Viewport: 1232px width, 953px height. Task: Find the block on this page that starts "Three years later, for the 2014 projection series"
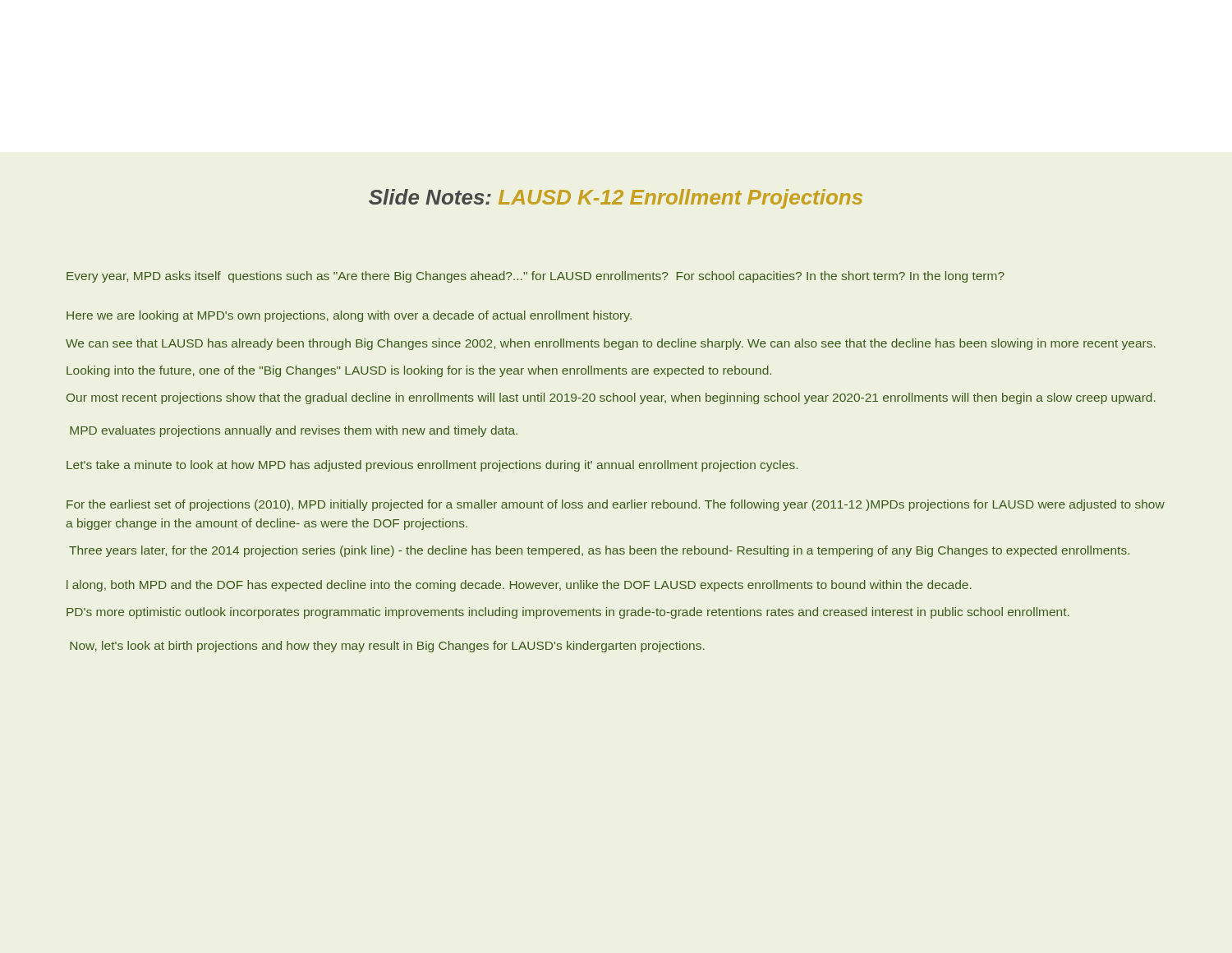pyautogui.click(x=598, y=550)
